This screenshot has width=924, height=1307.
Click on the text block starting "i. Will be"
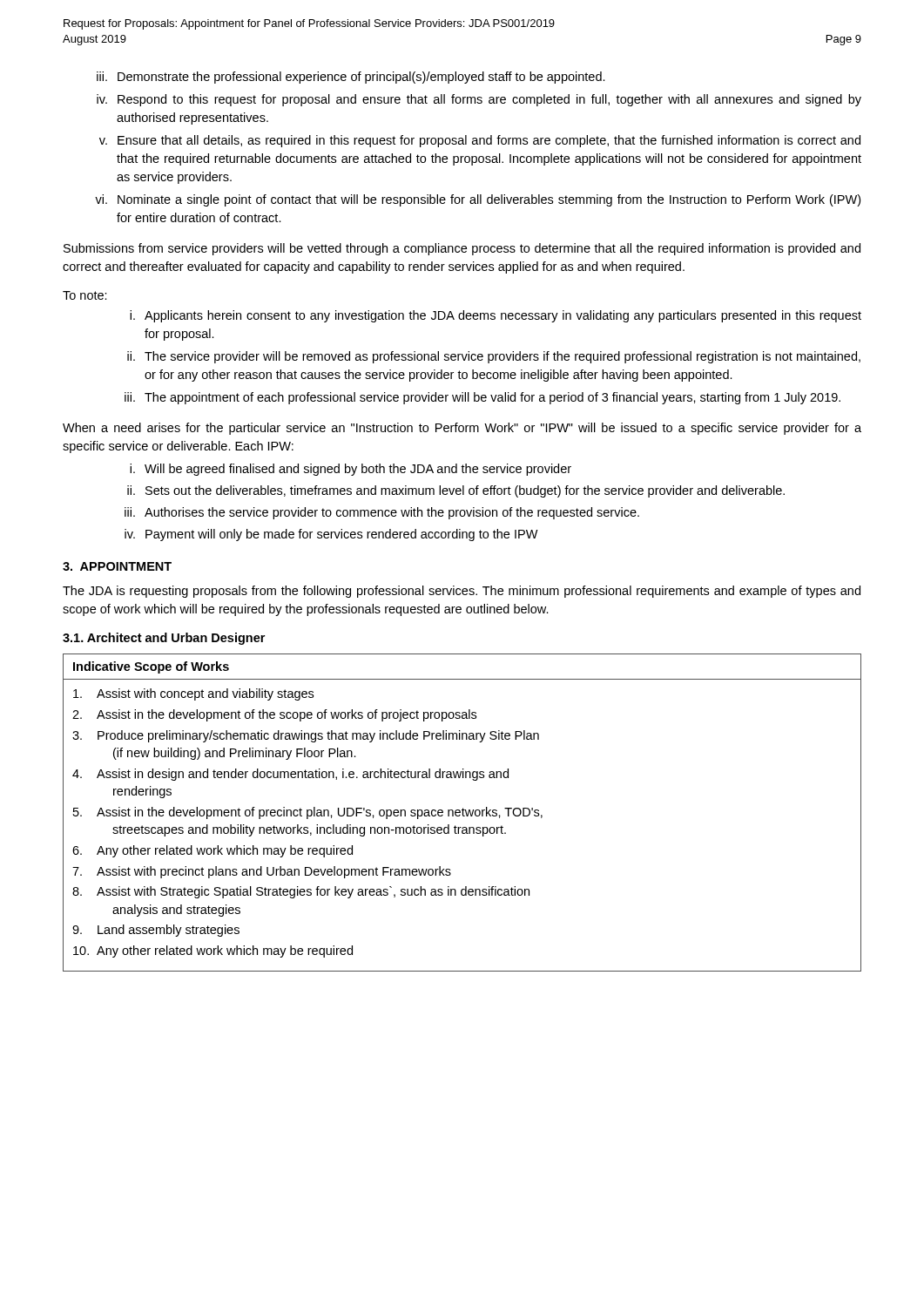click(x=480, y=469)
